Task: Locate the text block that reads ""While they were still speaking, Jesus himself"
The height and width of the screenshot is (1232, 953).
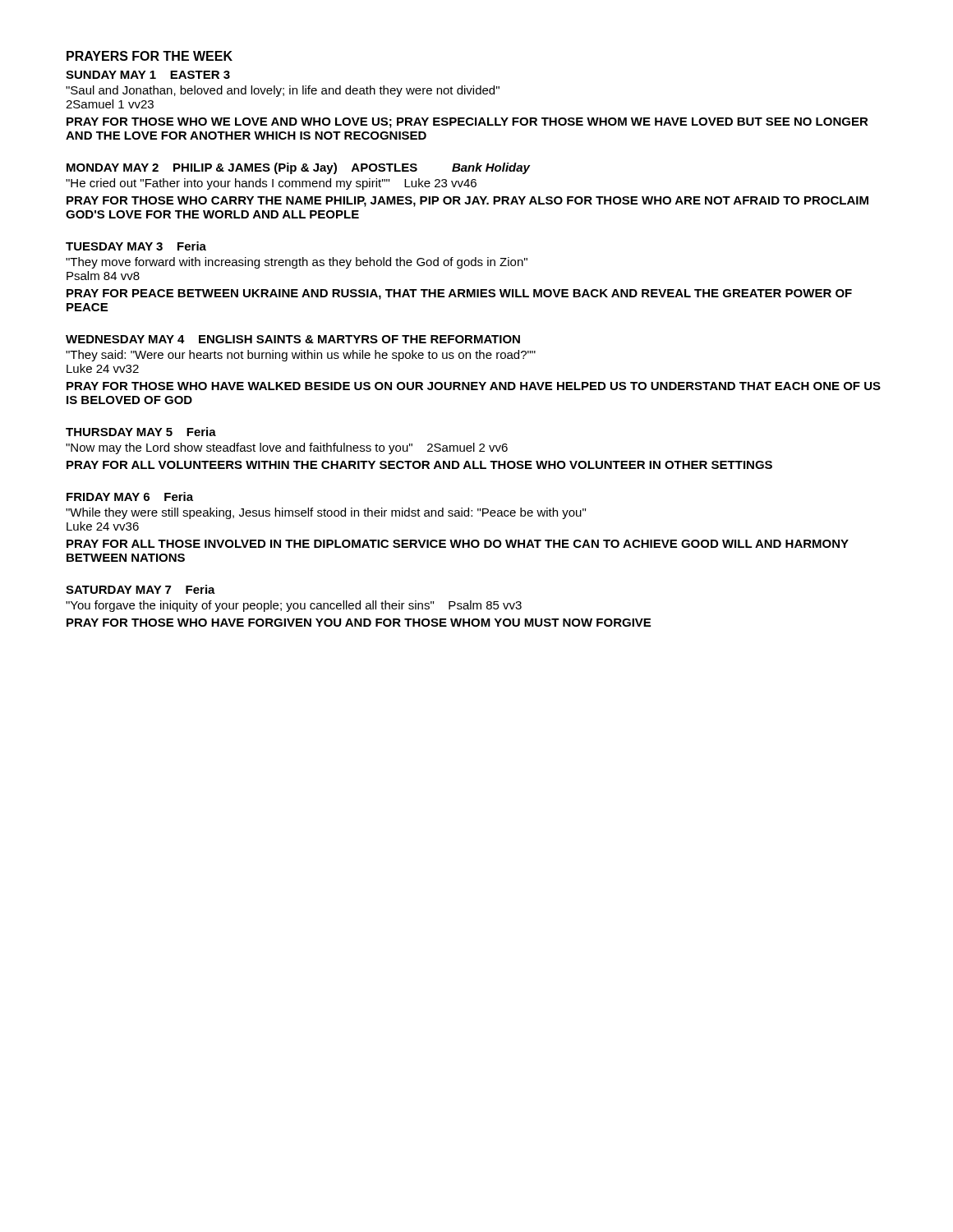Action: 326,519
